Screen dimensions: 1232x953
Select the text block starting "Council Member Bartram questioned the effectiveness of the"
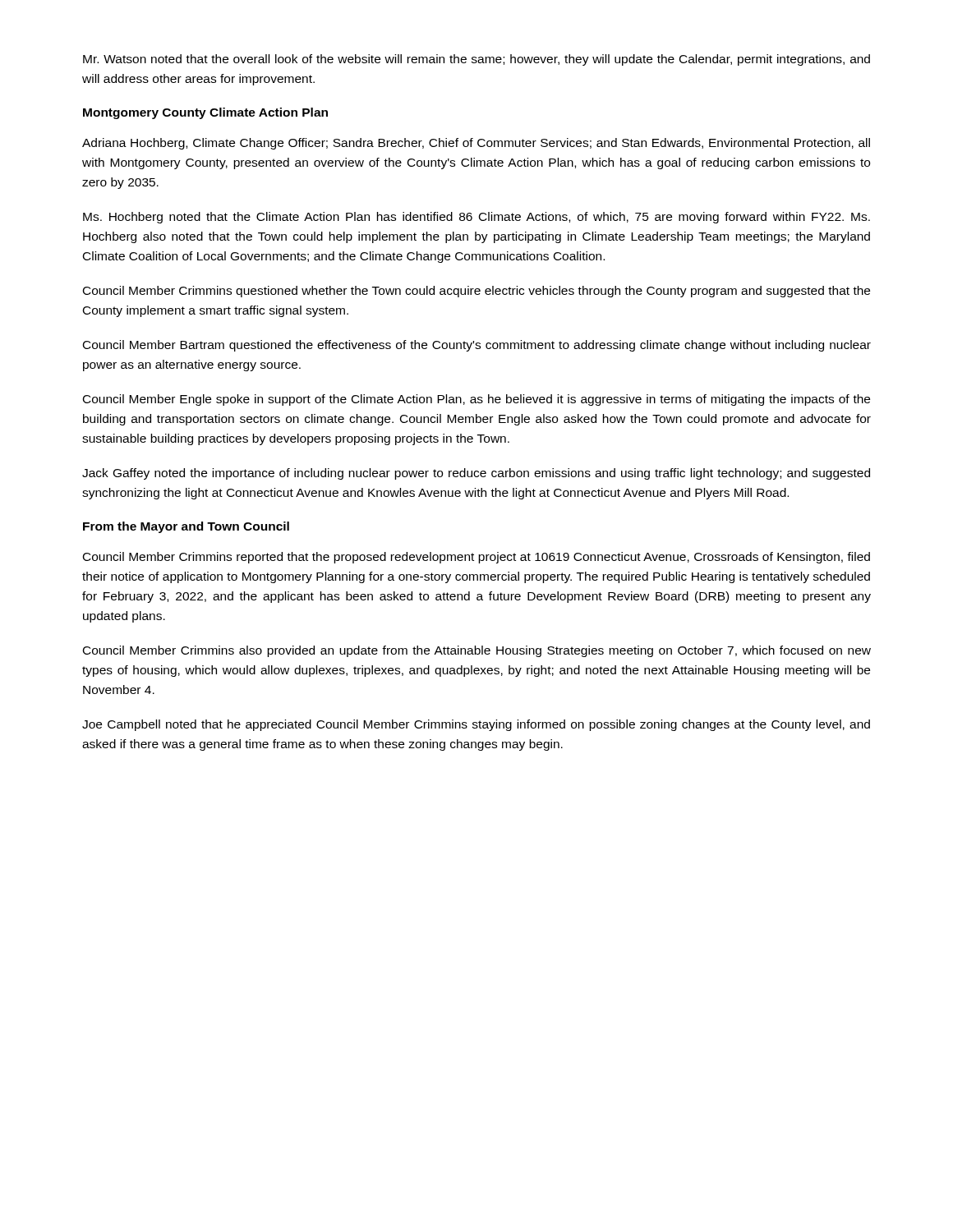[x=476, y=354]
